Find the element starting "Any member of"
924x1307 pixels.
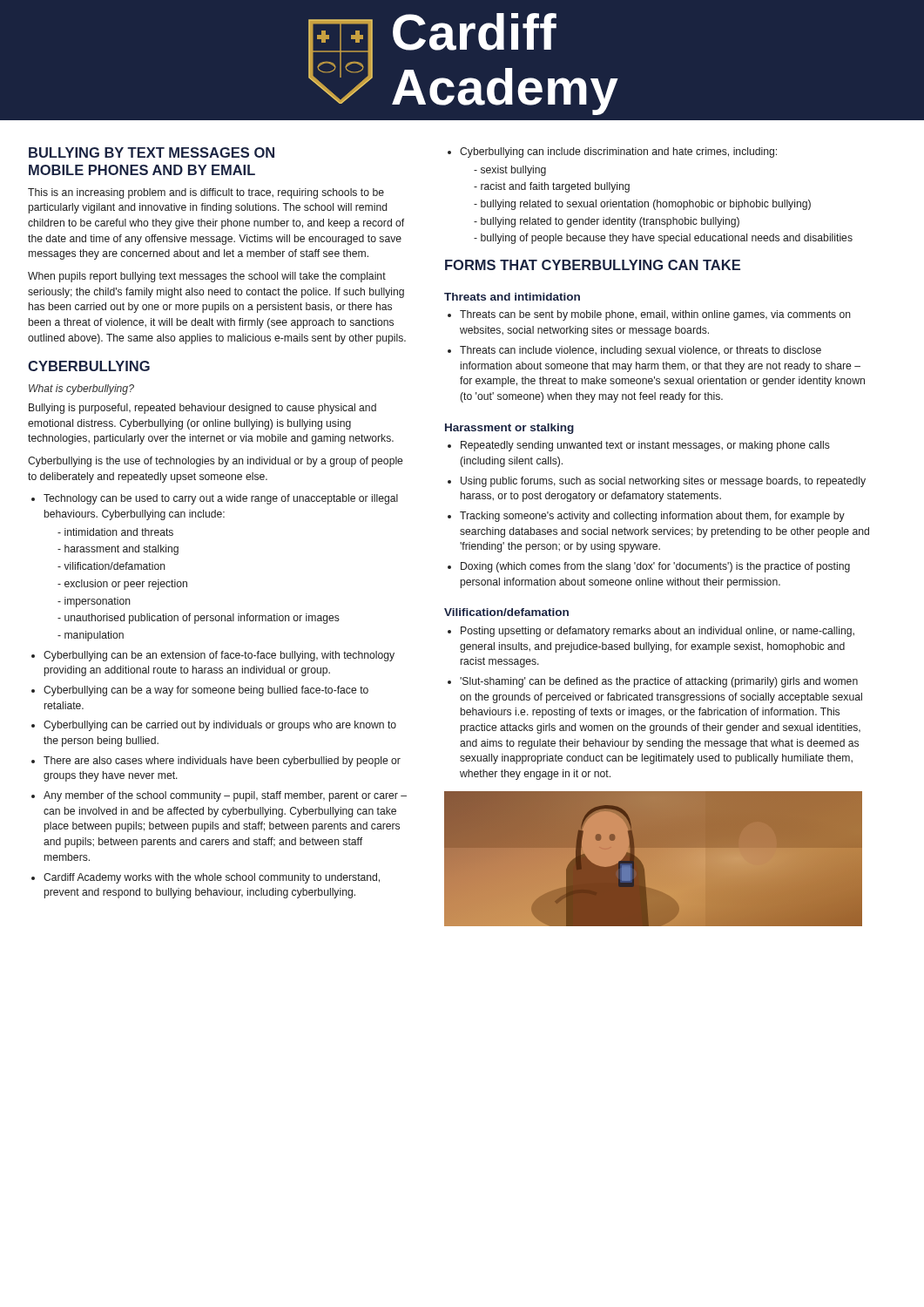click(x=225, y=826)
